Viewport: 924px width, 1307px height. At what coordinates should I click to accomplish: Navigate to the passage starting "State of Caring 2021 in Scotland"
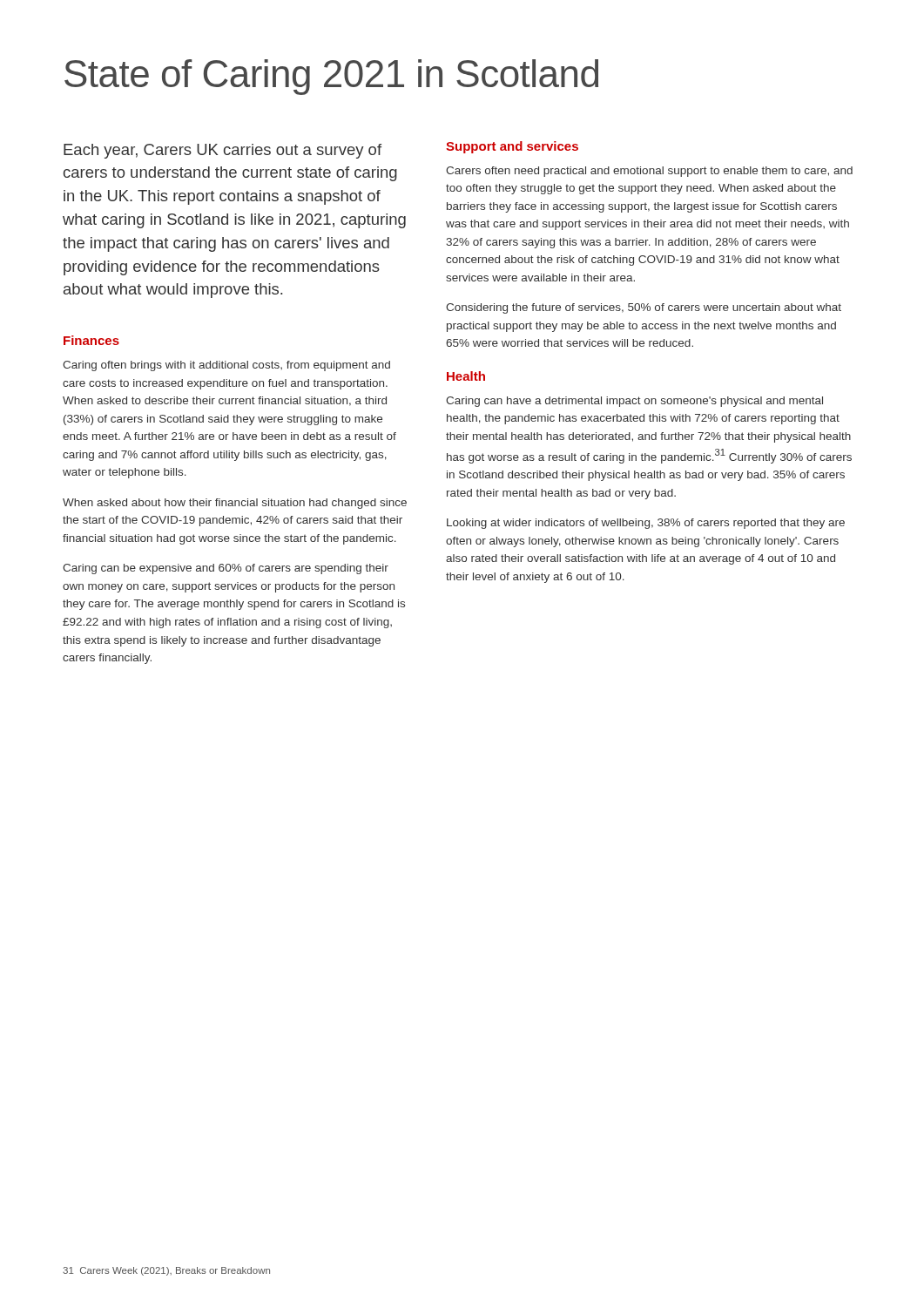click(332, 74)
